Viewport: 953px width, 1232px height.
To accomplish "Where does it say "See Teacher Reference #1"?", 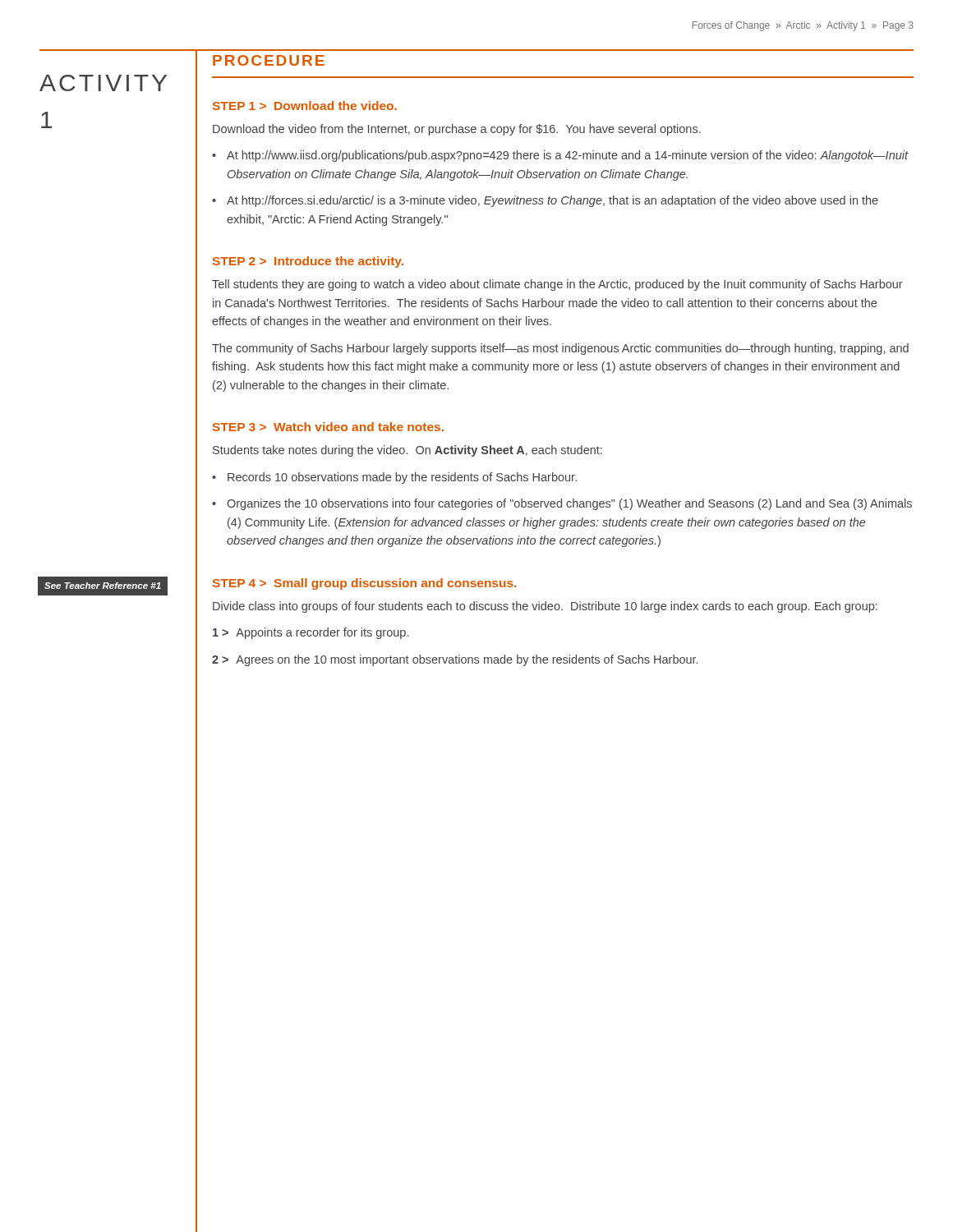I will (x=103, y=585).
